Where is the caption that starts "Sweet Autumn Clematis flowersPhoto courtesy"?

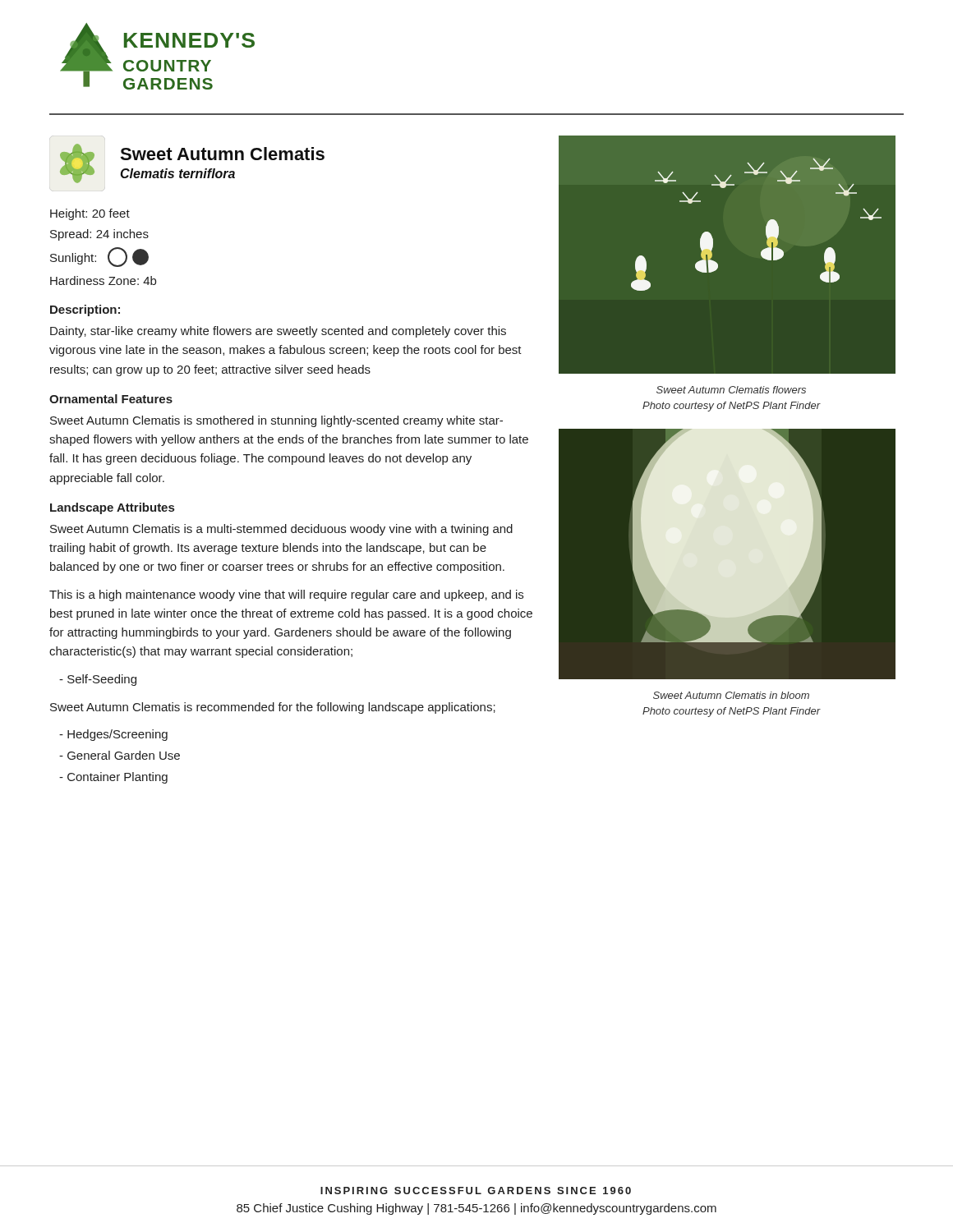point(731,397)
